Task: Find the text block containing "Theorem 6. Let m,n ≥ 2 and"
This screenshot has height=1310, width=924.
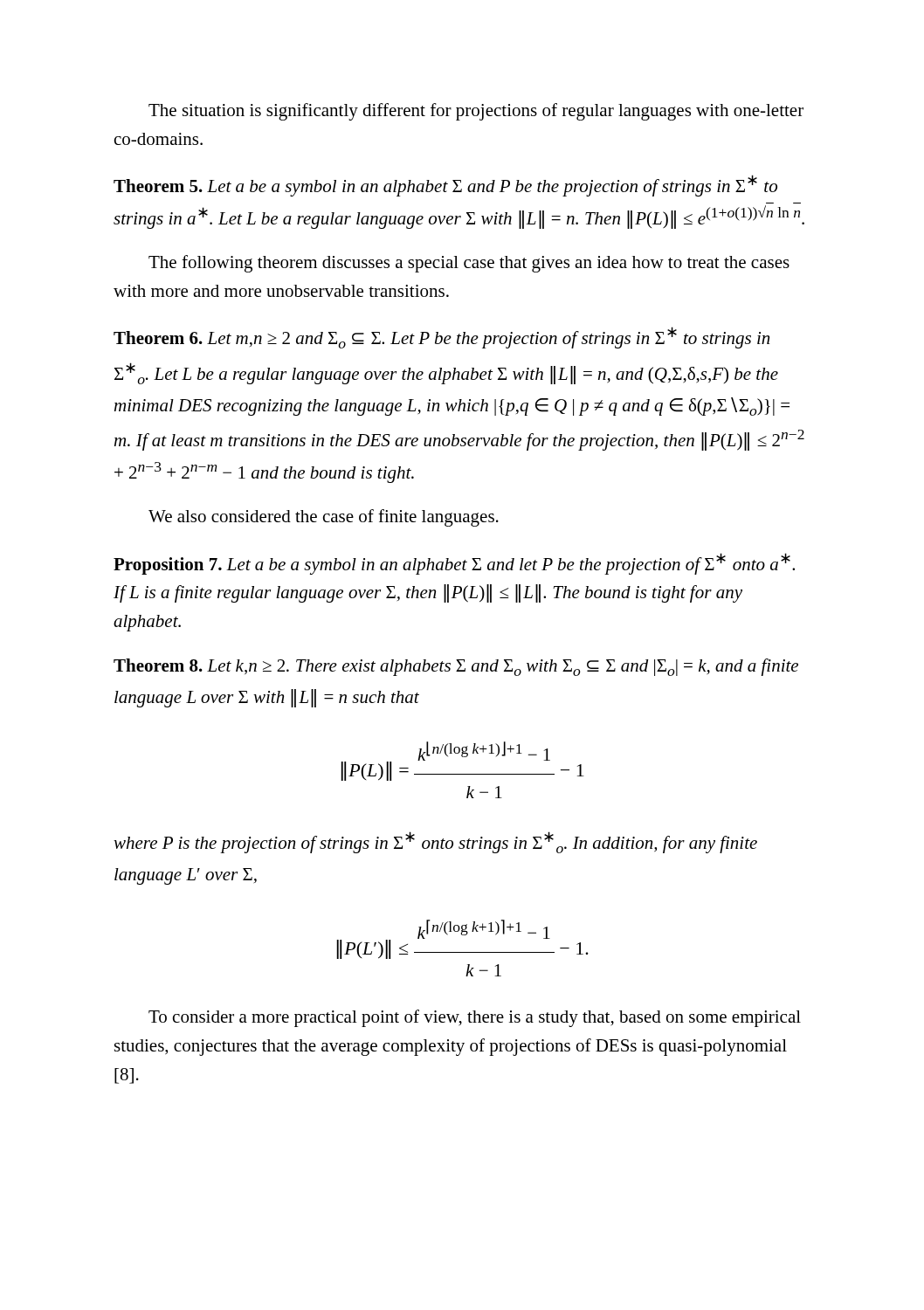Action: (x=459, y=403)
